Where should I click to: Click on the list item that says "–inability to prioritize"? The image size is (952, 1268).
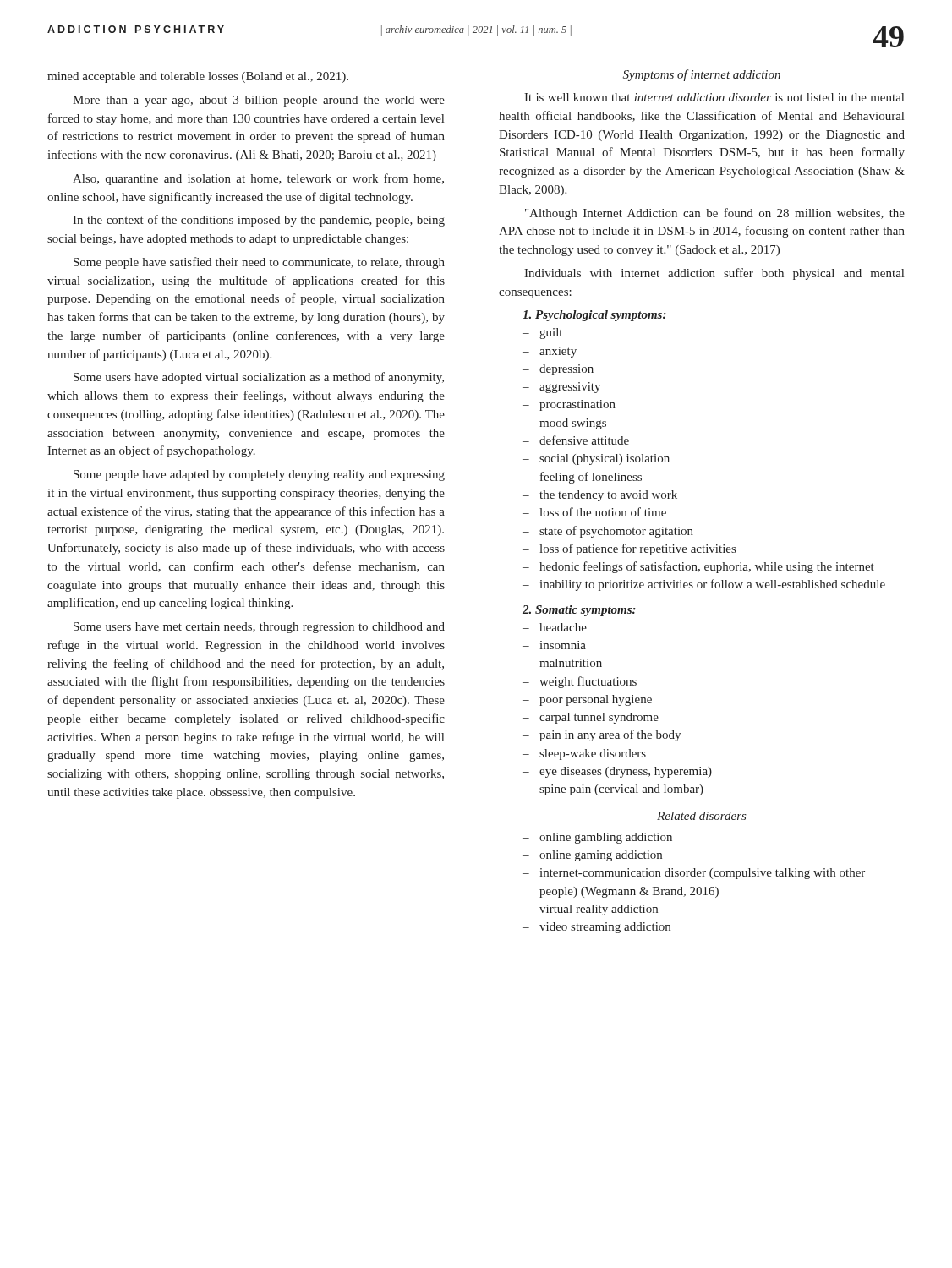click(x=714, y=585)
